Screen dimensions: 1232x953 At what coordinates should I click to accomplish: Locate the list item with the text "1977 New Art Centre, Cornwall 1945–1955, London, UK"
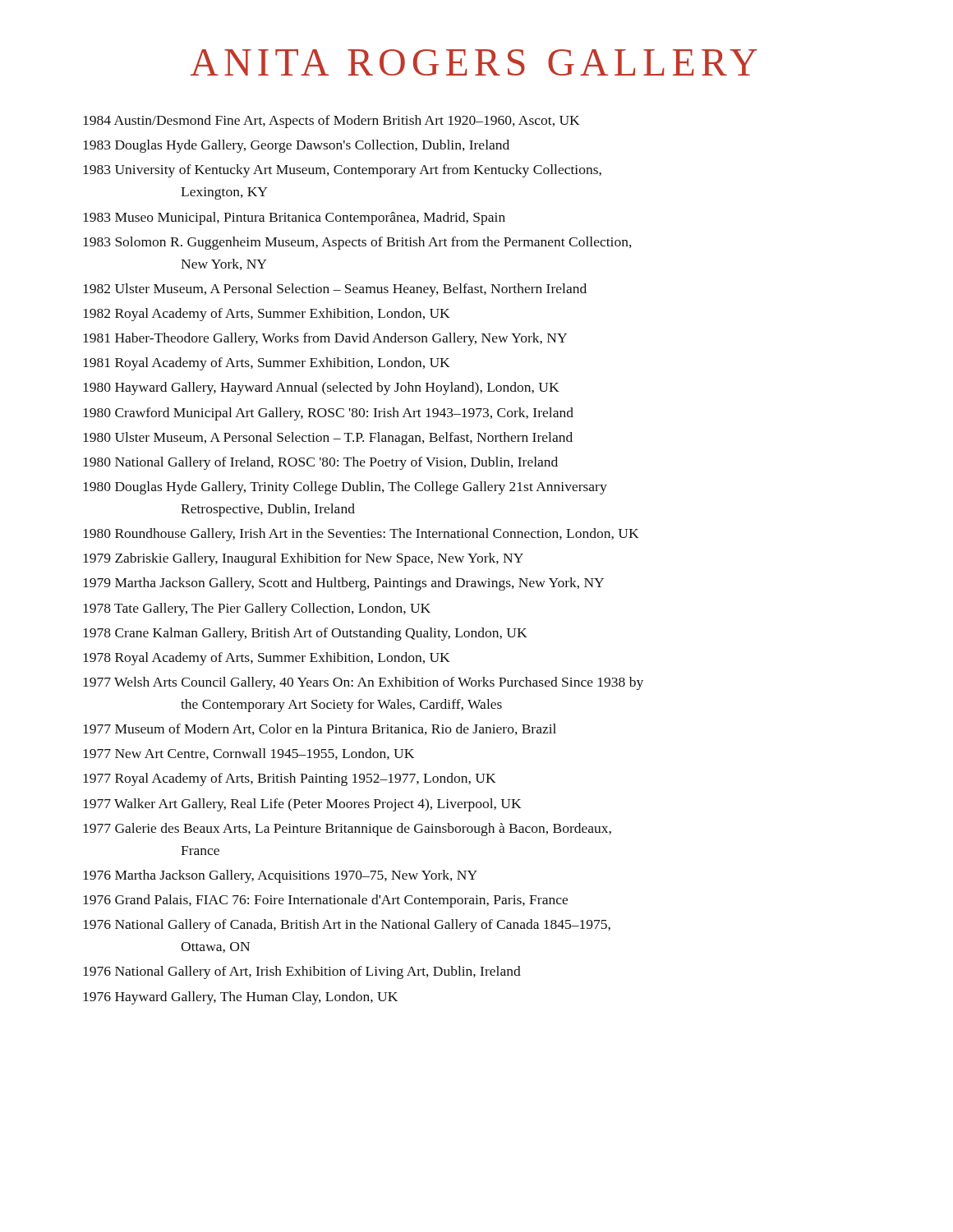tap(248, 753)
